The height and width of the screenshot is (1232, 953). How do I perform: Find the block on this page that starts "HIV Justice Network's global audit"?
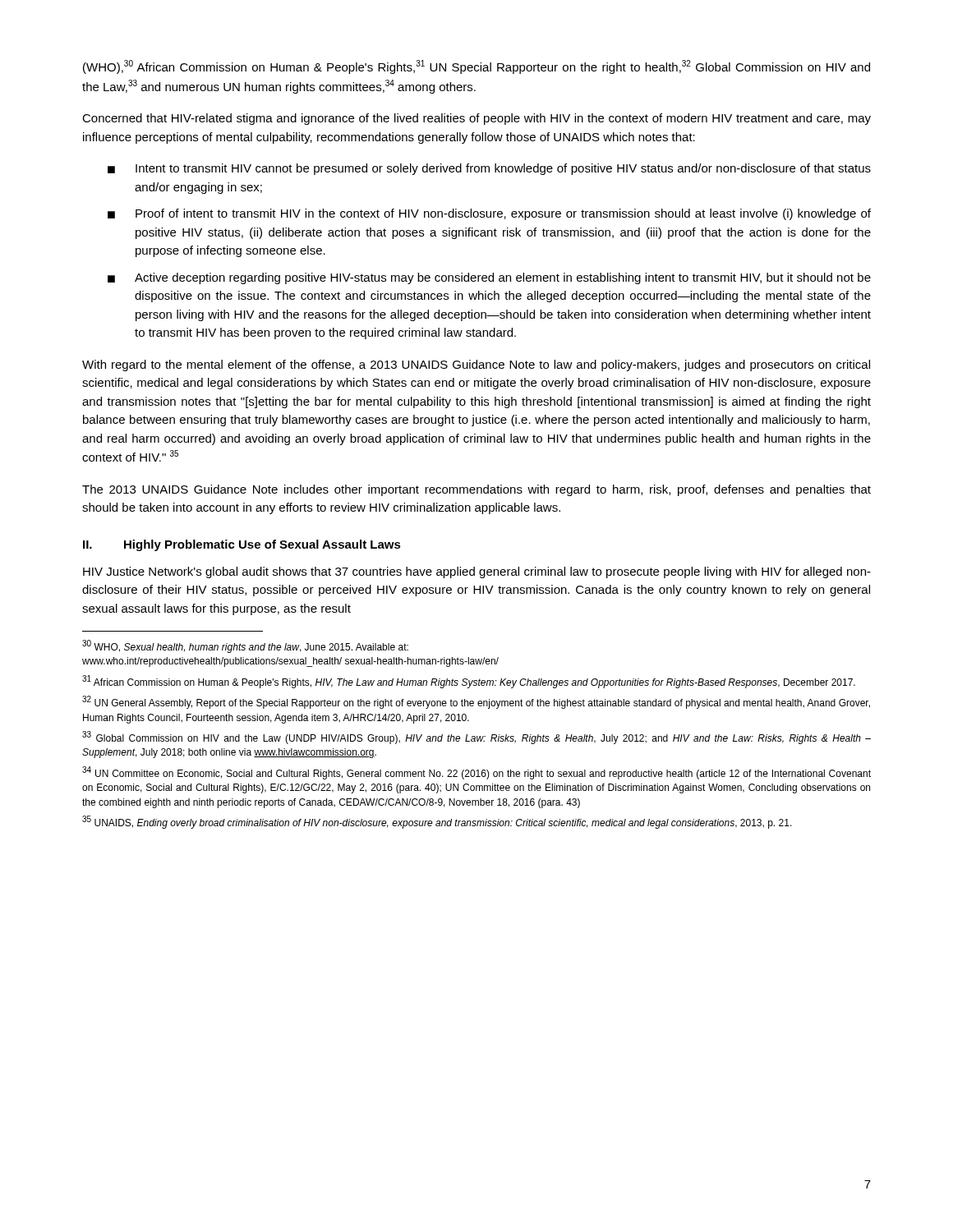476,589
